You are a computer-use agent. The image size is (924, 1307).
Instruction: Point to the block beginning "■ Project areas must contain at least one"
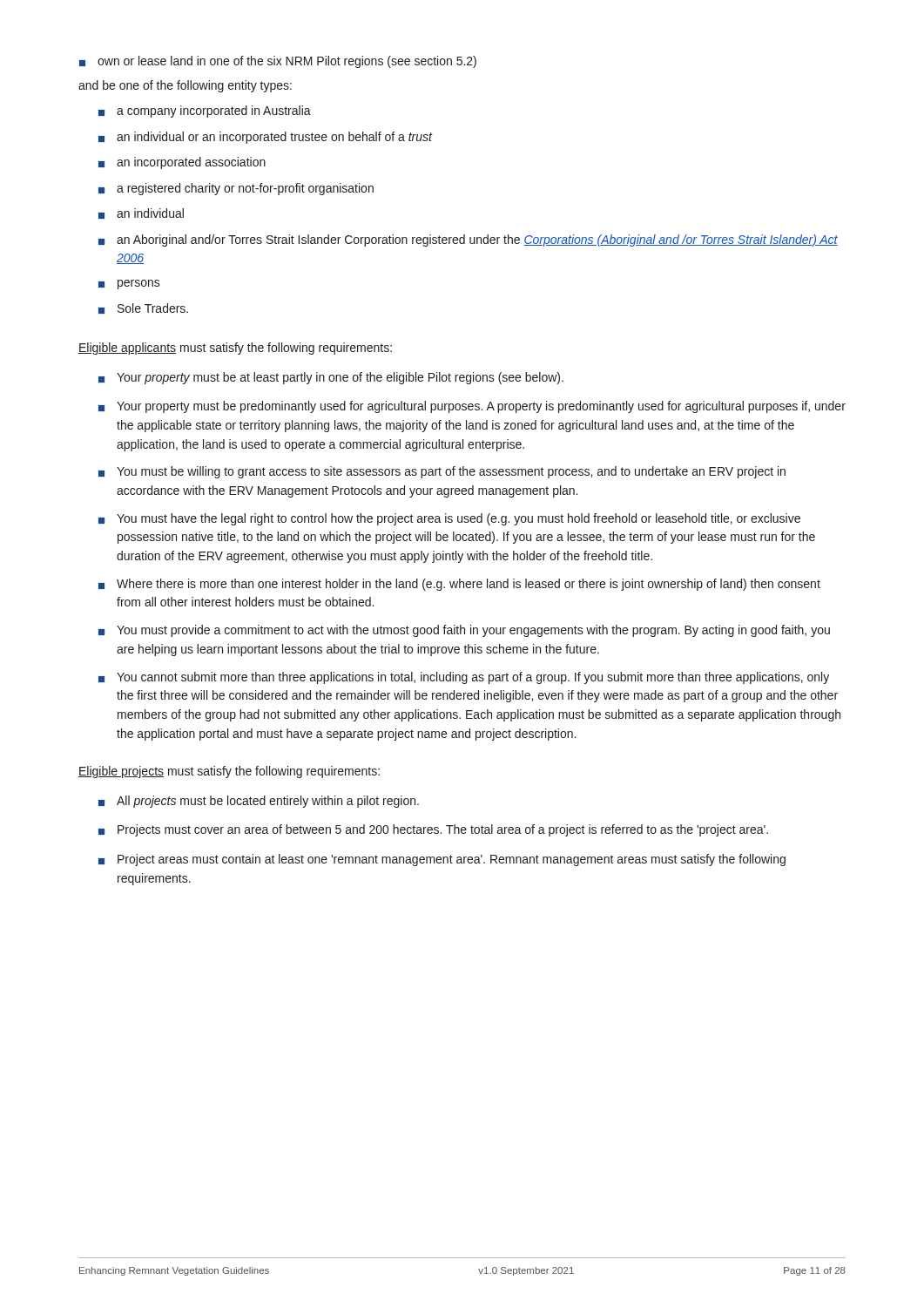(472, 869)
